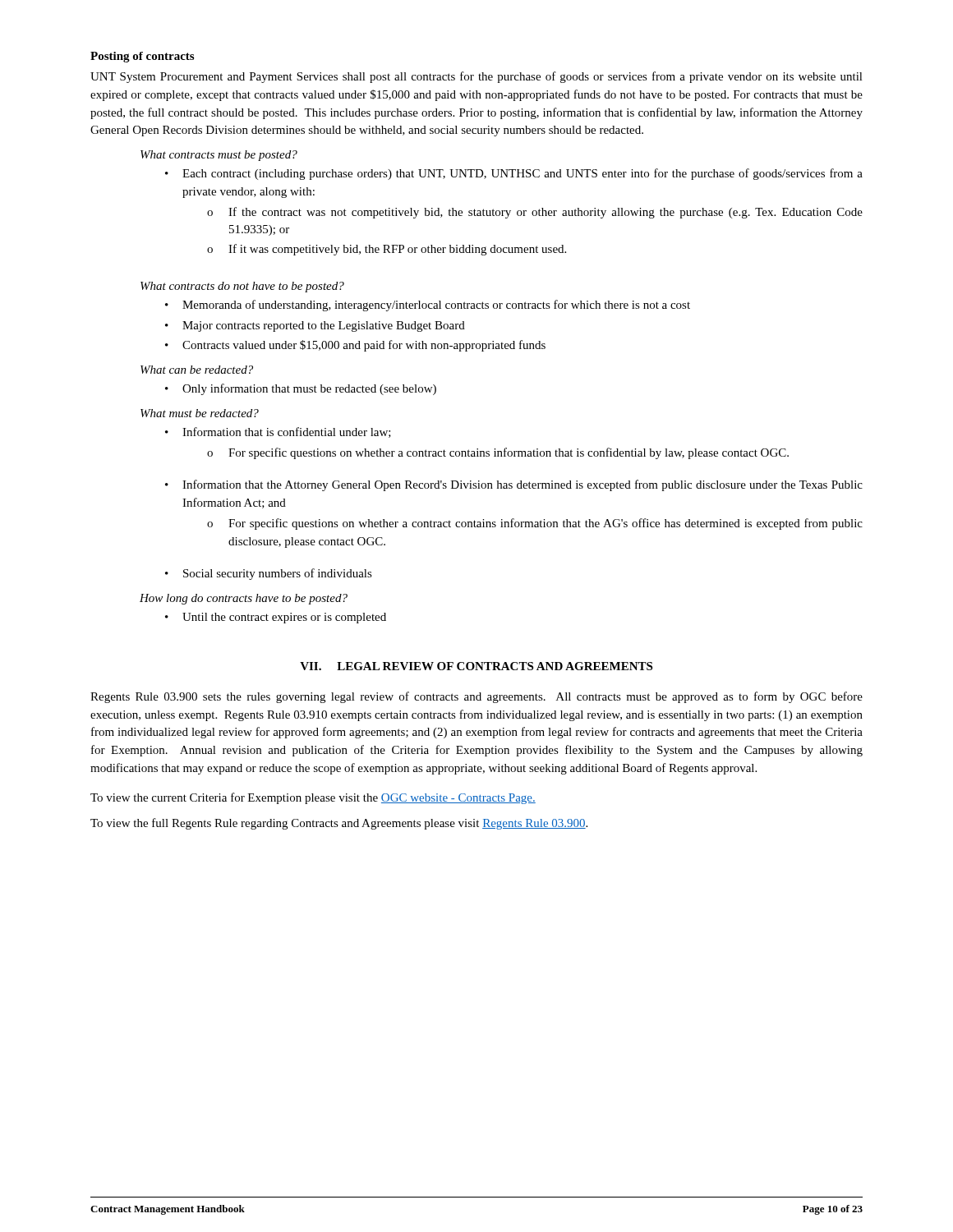
Task: Navigate to the region starting "• Information that is confidential"
Action: pyautogui.click(x=513, y=449)
